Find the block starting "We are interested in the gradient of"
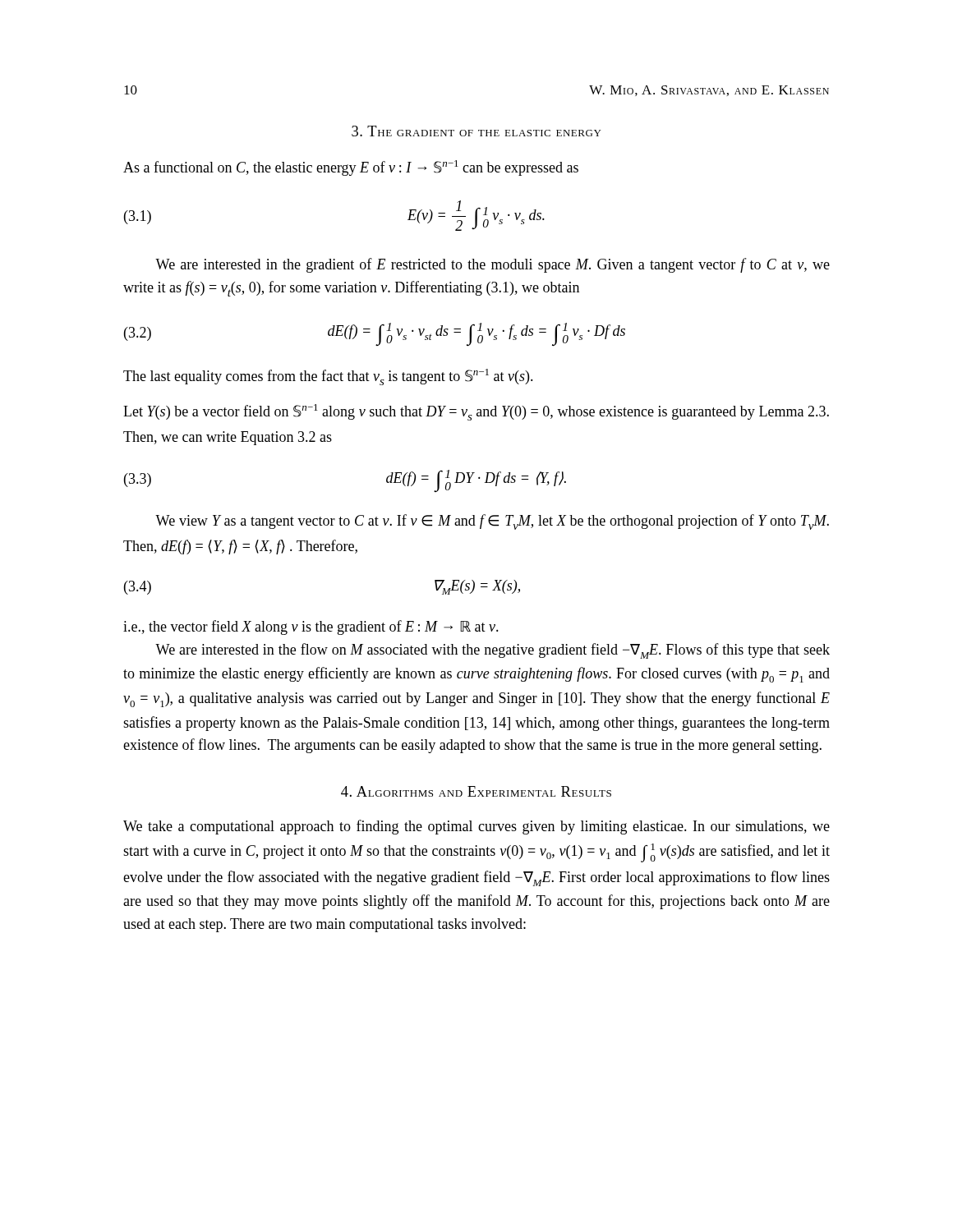 coord(476,278)
